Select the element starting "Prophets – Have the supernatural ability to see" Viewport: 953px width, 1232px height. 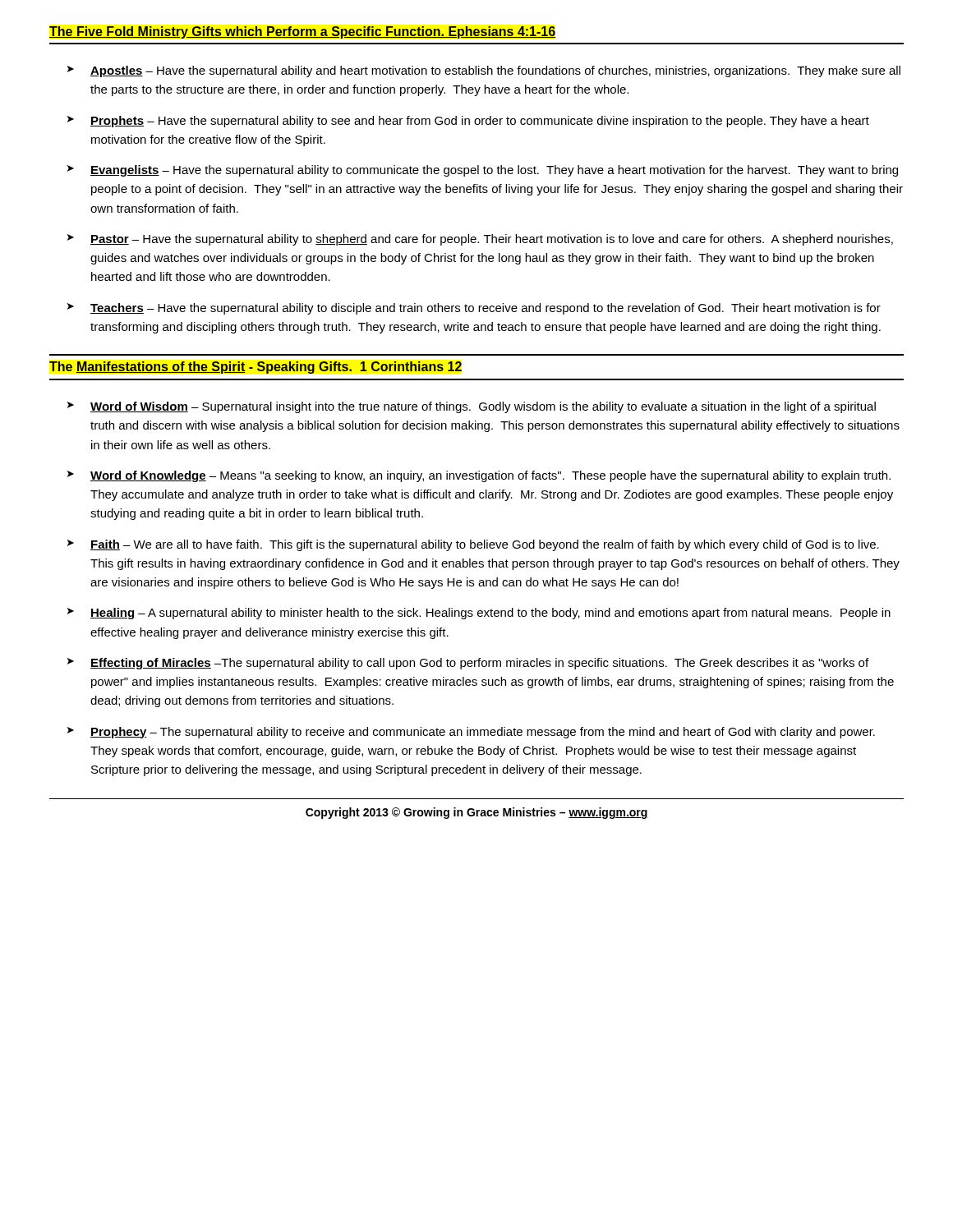[x=480, y=129]
